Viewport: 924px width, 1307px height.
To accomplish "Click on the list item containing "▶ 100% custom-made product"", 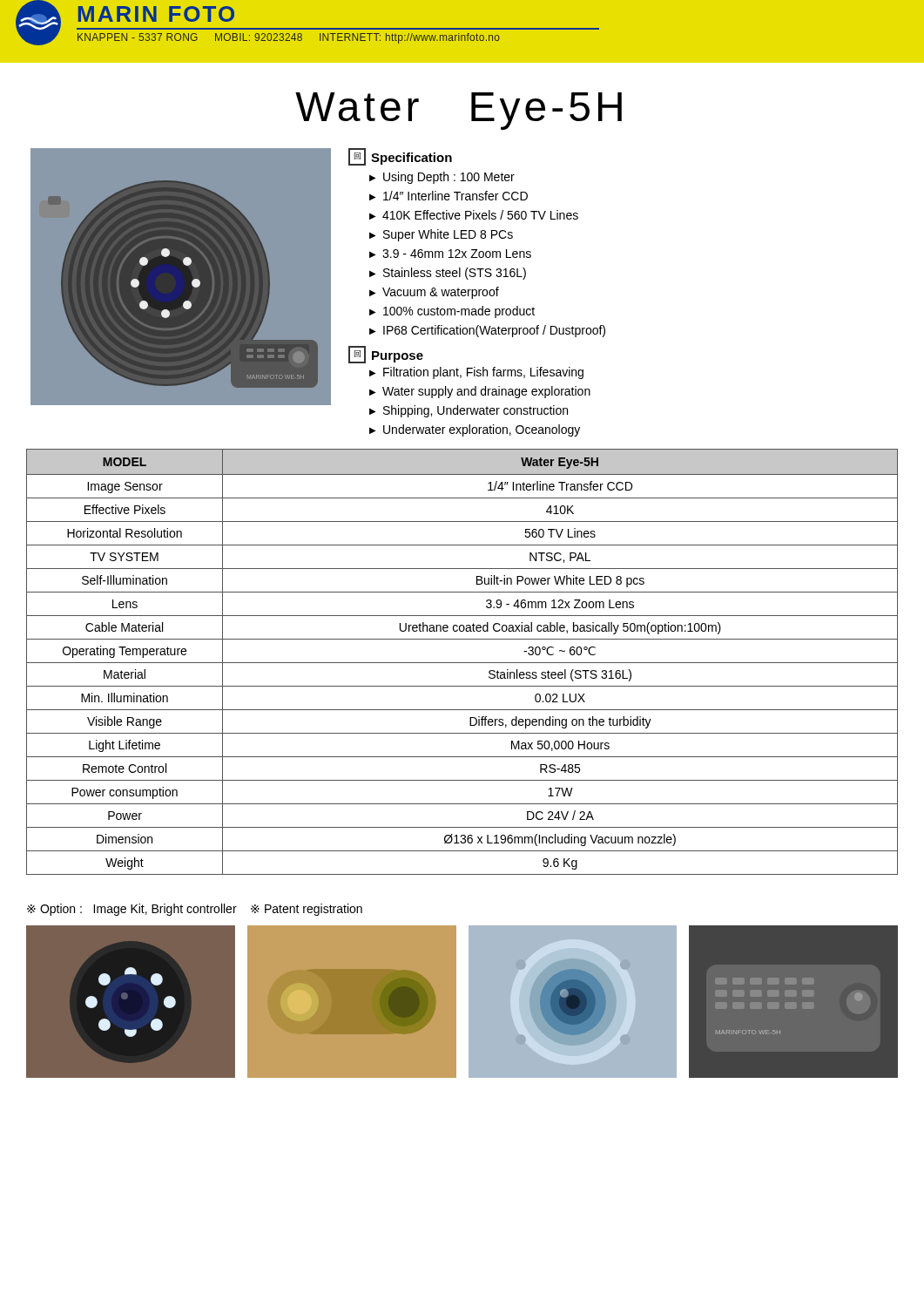I will [x=452, y=311].
